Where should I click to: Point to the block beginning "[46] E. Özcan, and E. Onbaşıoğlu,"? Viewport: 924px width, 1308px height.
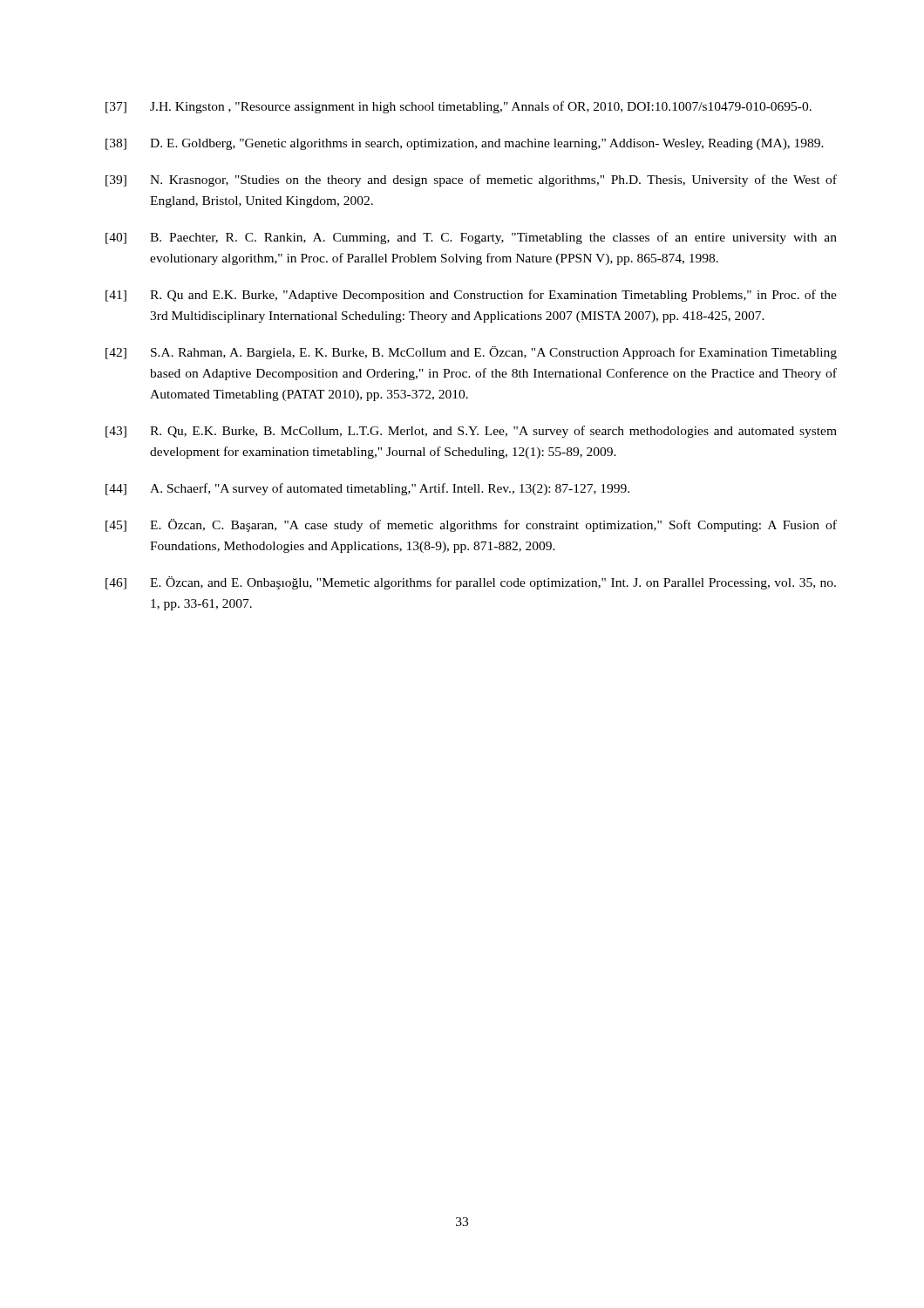(471, 593)
